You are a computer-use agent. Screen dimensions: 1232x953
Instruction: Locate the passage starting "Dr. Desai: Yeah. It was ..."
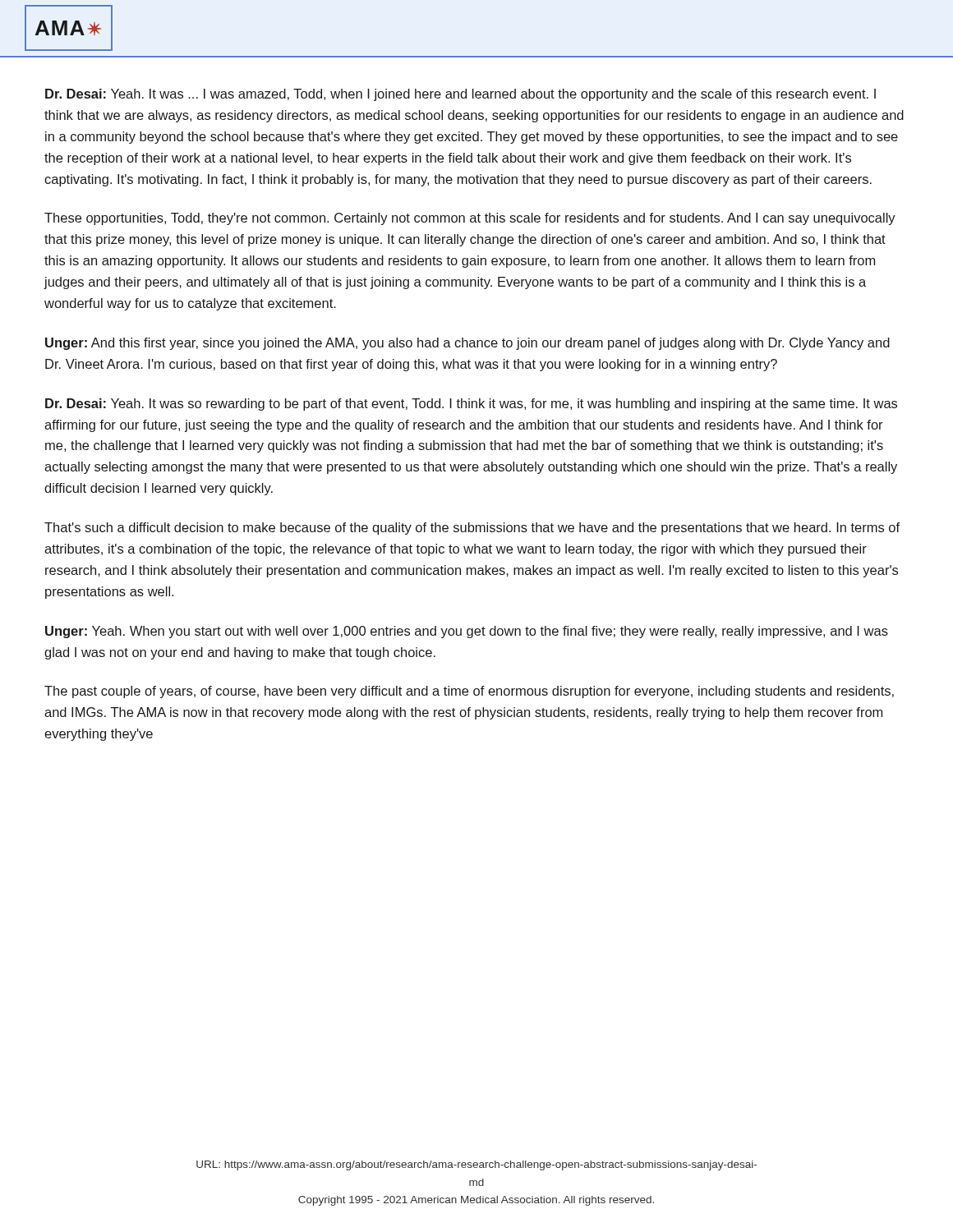tap(474, 136)
